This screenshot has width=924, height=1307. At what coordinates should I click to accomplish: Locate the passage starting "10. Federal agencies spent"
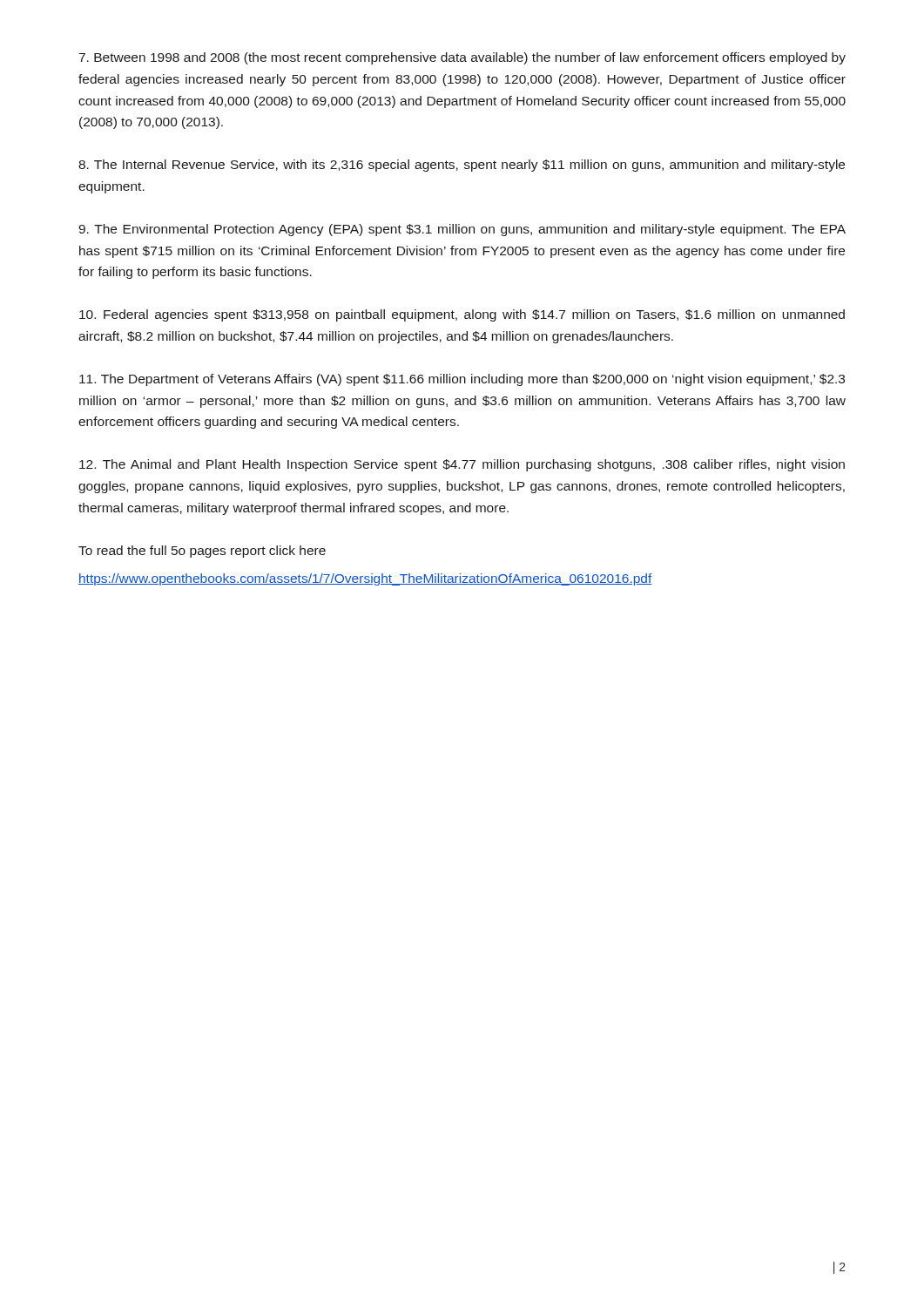pyautogui.click(x=462, y=325)
